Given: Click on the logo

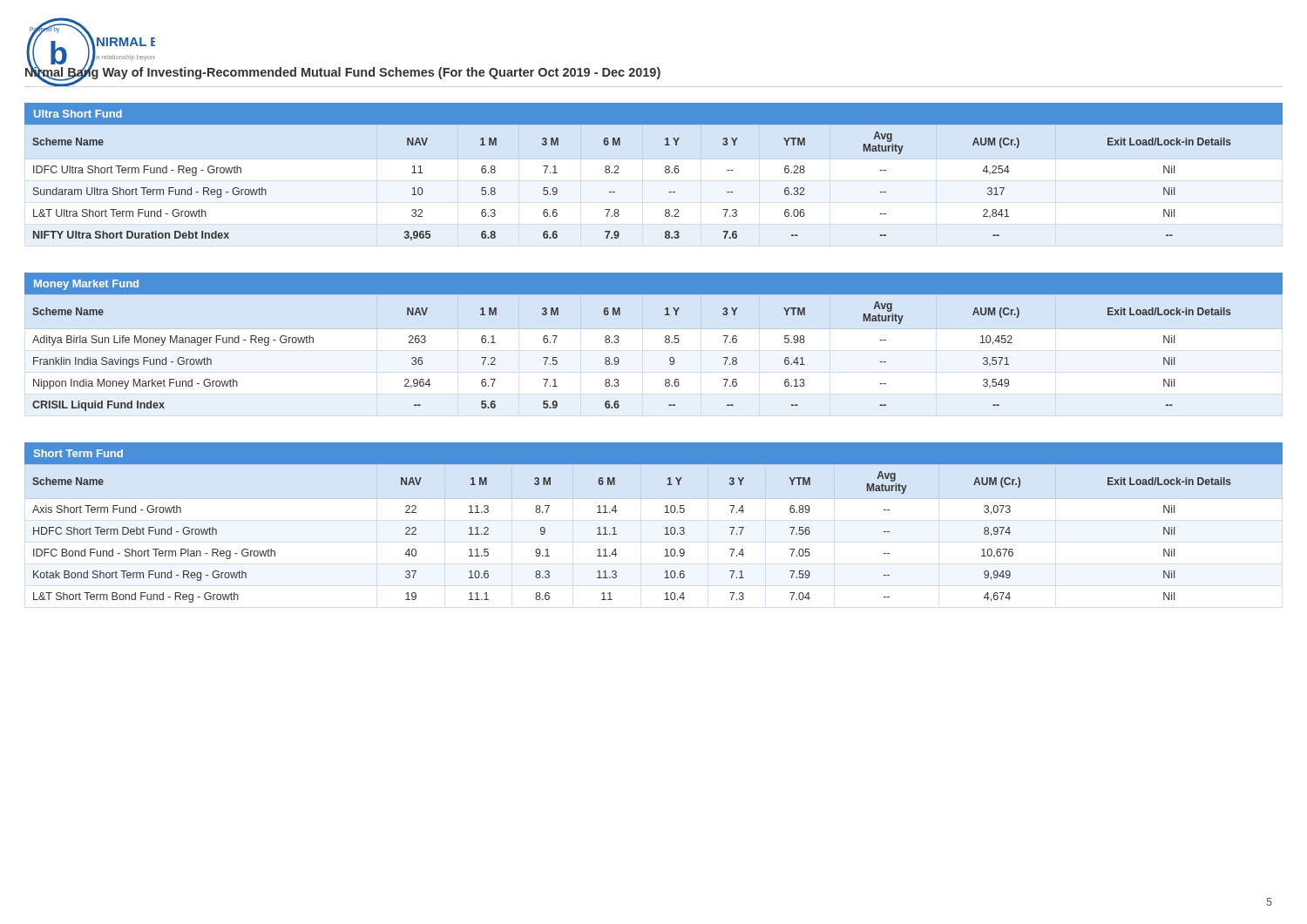Looking at the screenshot, I should point(90,53).
